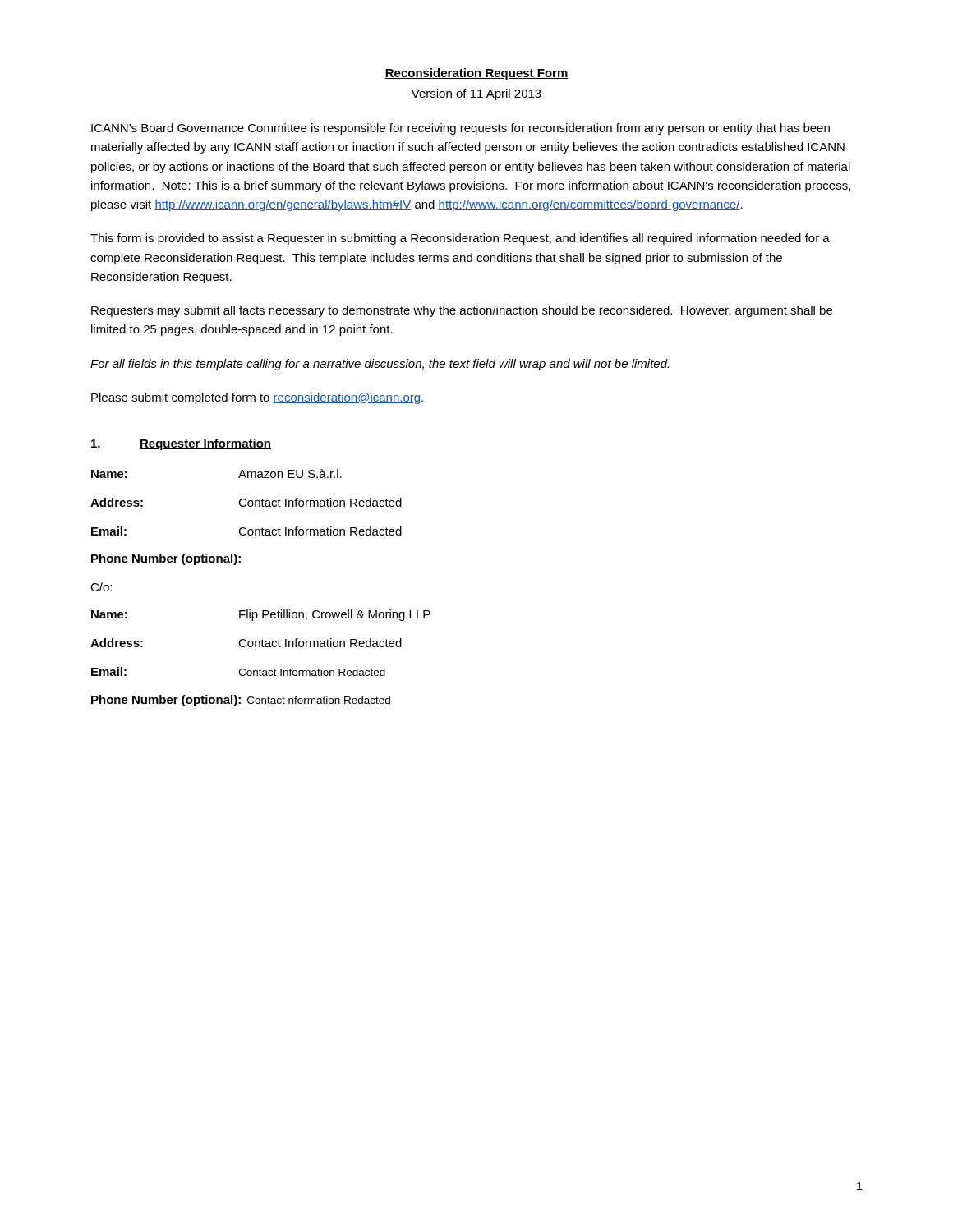Screen dimensions: 1232x953
Task: Point to the block beginning "Requesters may submit"
Action: pyautogui.click(x=462, y=320)
